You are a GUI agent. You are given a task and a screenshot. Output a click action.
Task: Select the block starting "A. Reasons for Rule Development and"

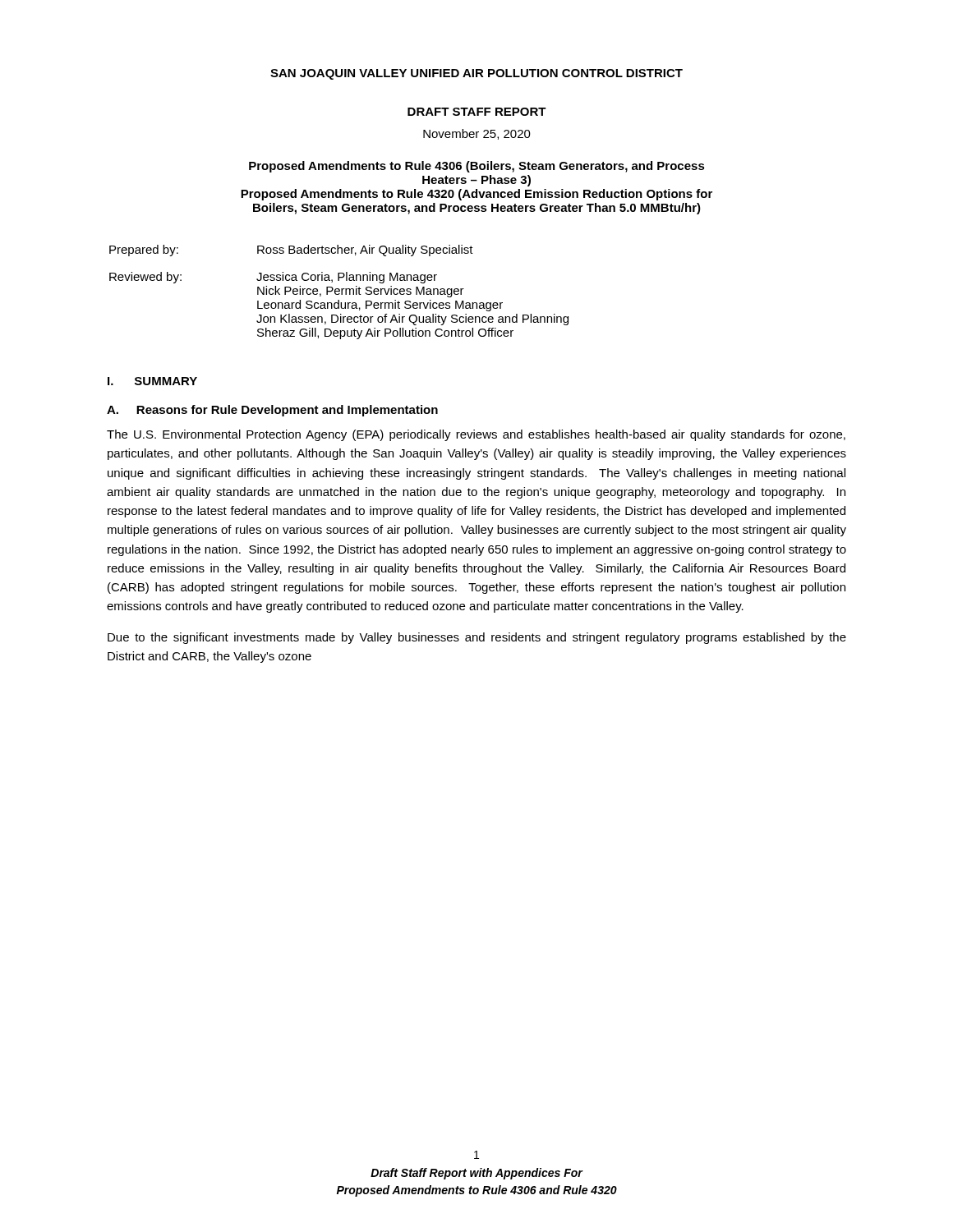point(273,409)
